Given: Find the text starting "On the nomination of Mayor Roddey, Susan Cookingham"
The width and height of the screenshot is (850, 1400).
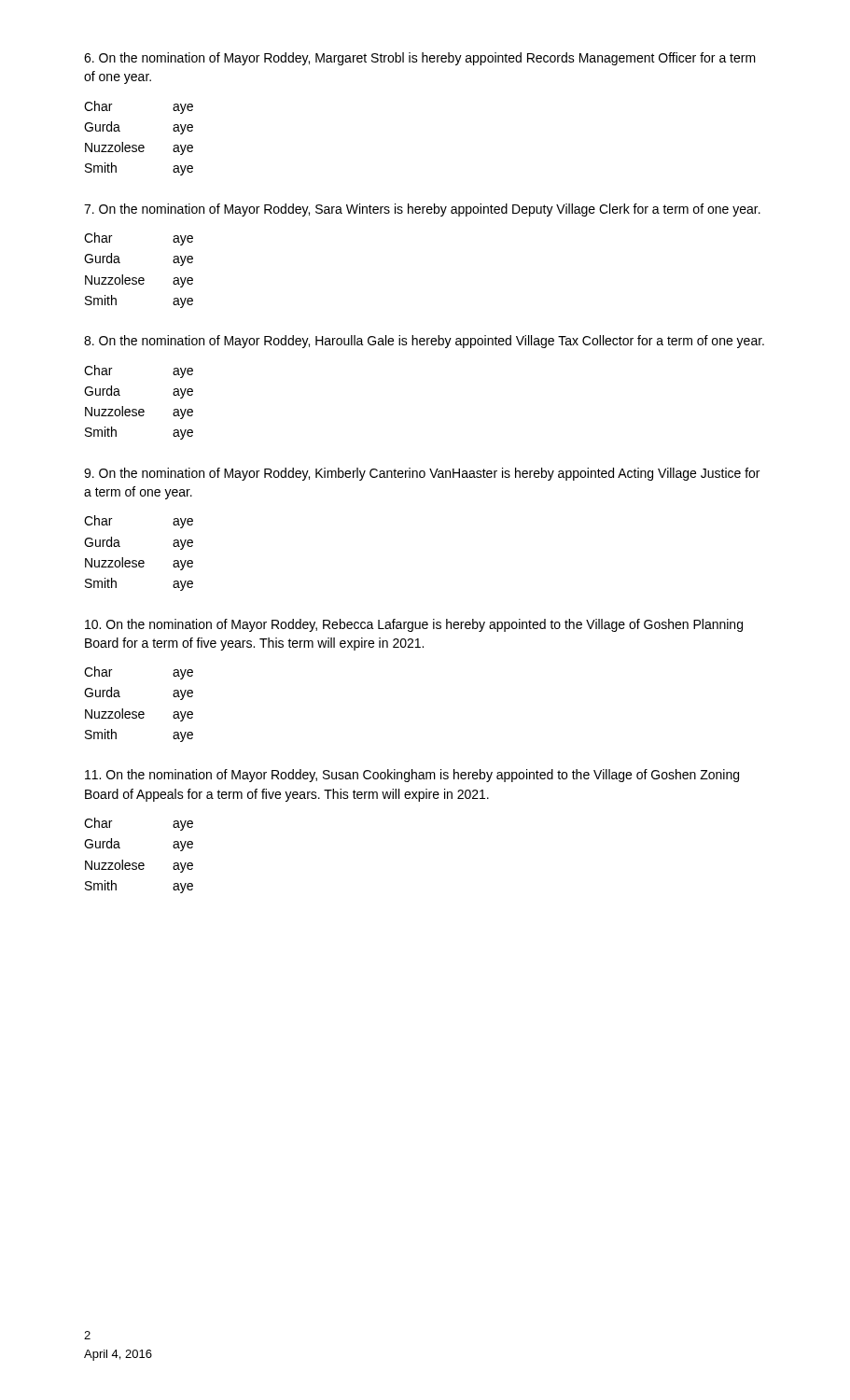Looking at the screenshot, I should (x=425, y=785).
